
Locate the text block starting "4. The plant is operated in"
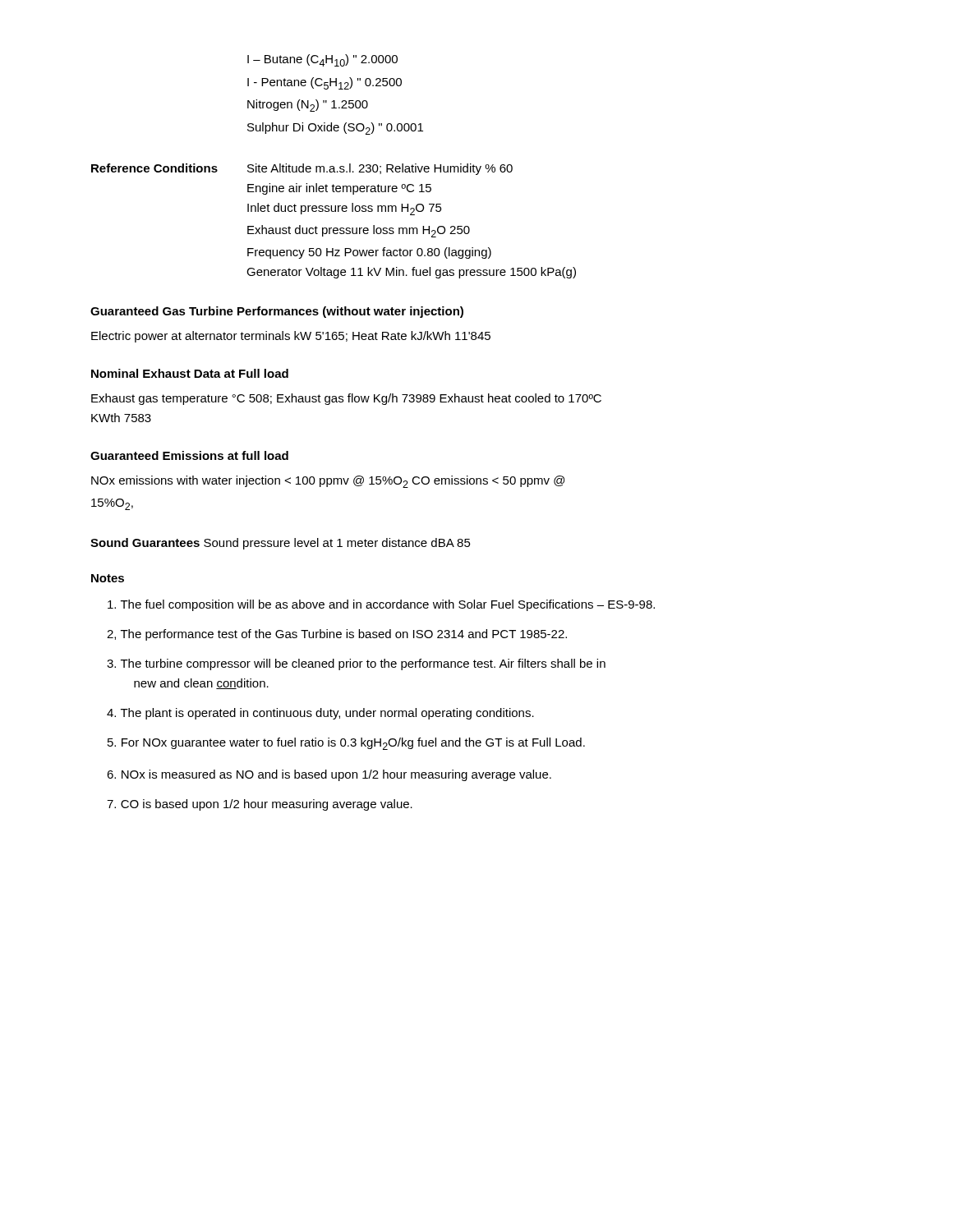point(321,712)
